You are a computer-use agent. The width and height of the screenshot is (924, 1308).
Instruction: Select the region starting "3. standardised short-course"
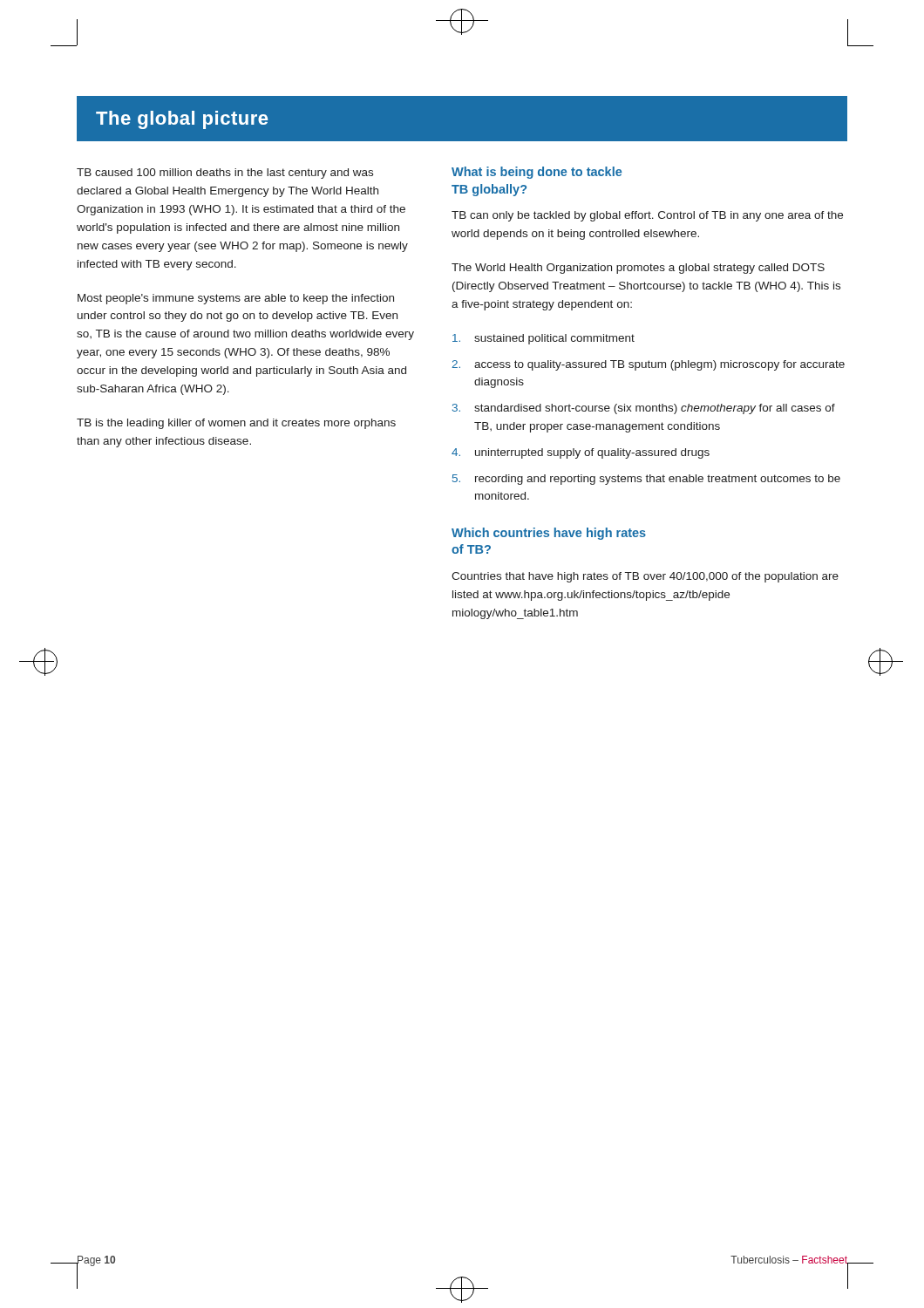click(x=649, y=418)
